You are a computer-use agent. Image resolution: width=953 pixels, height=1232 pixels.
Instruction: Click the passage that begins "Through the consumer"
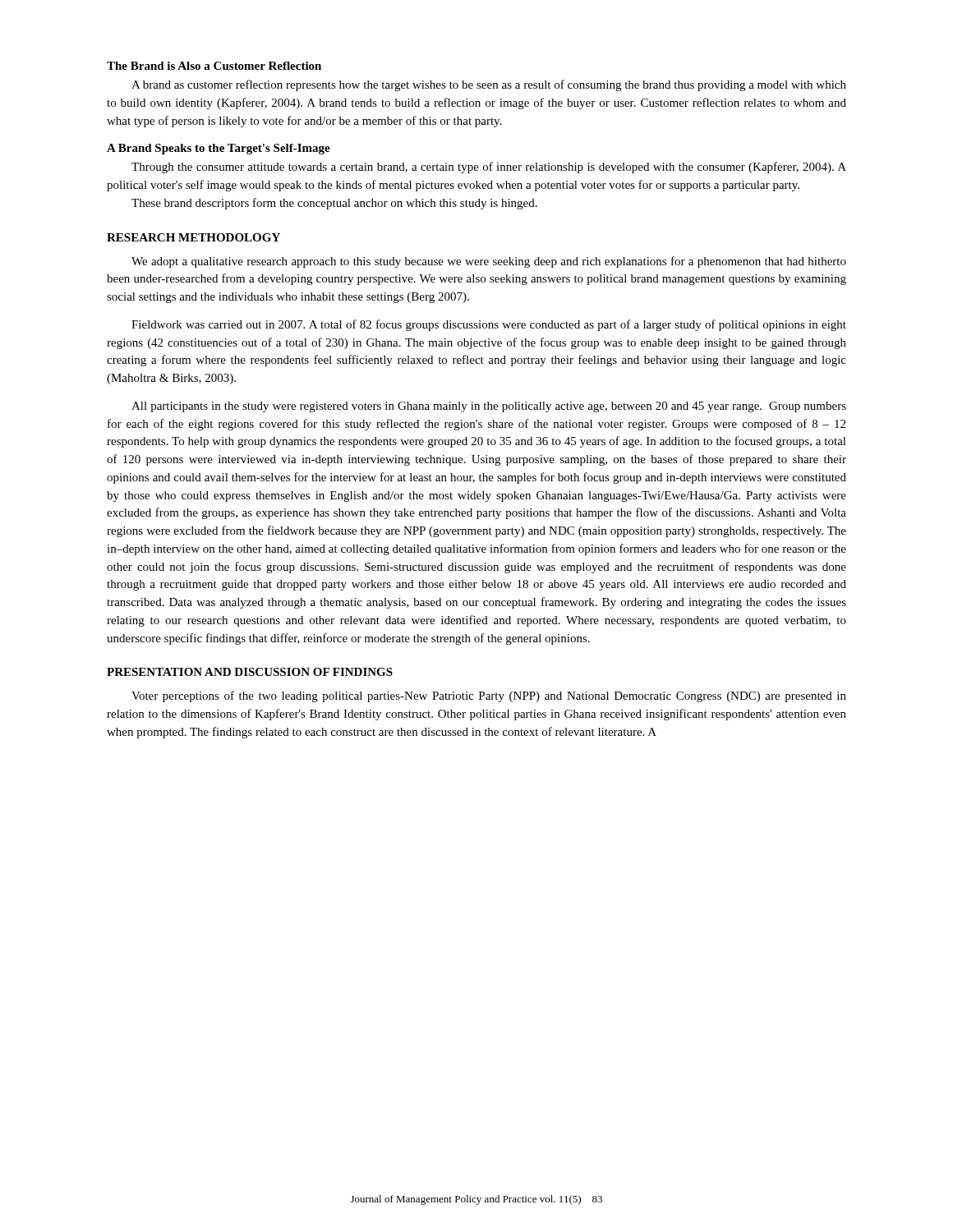(476, 185)
